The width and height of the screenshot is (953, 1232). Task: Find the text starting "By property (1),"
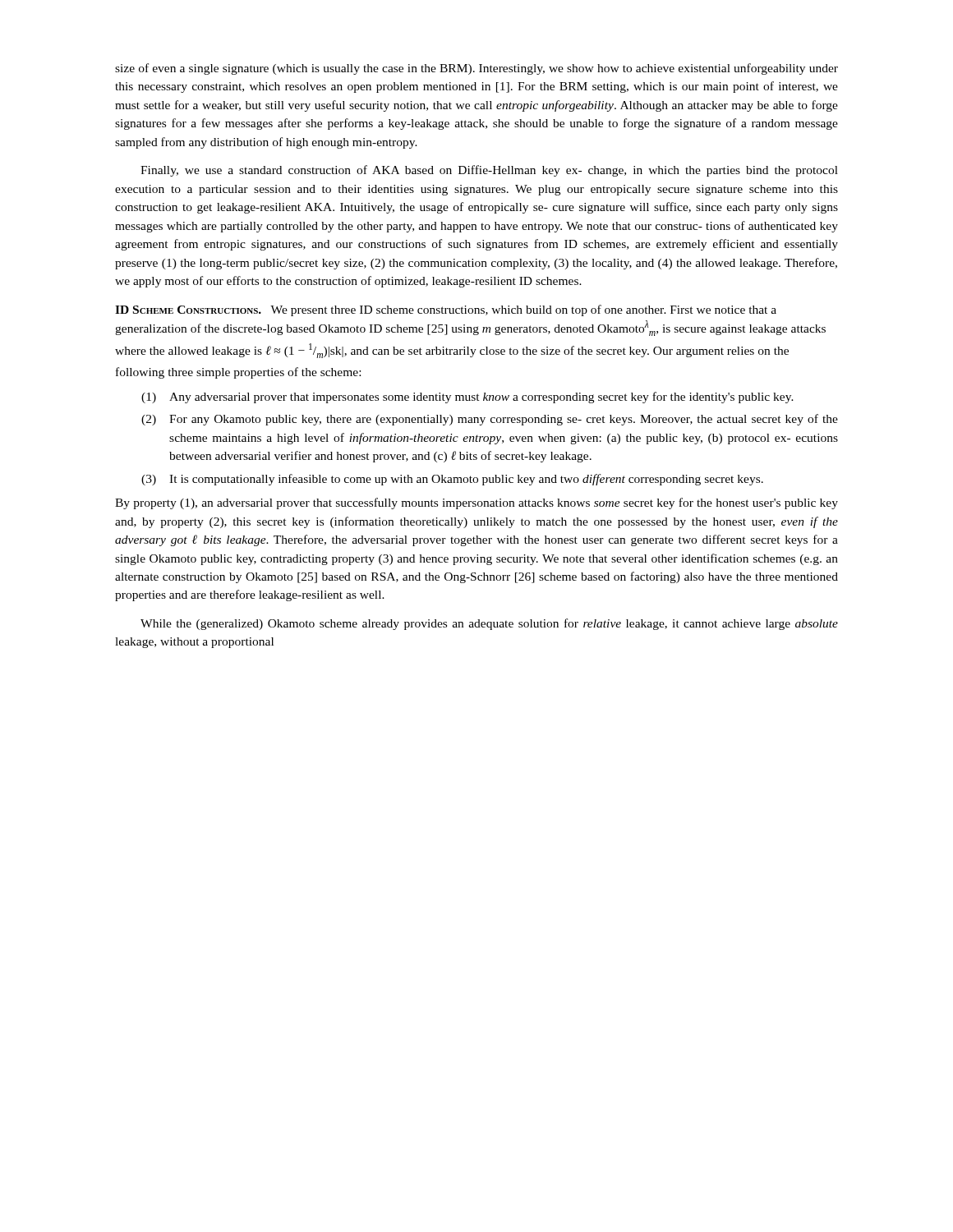(x=476, y=549)
